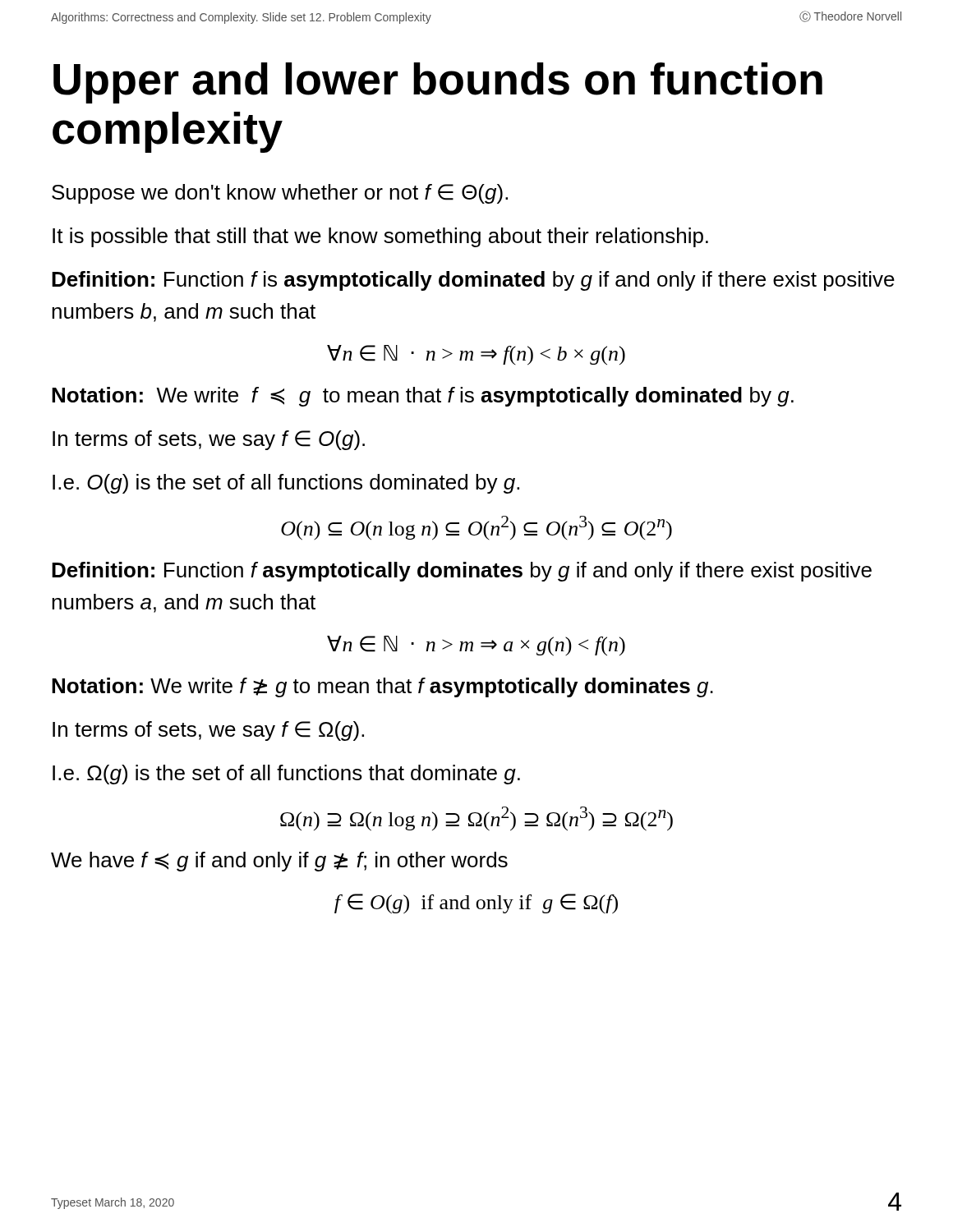Locate the element starting "I.e. O(g) is the"

coord(286,482)
